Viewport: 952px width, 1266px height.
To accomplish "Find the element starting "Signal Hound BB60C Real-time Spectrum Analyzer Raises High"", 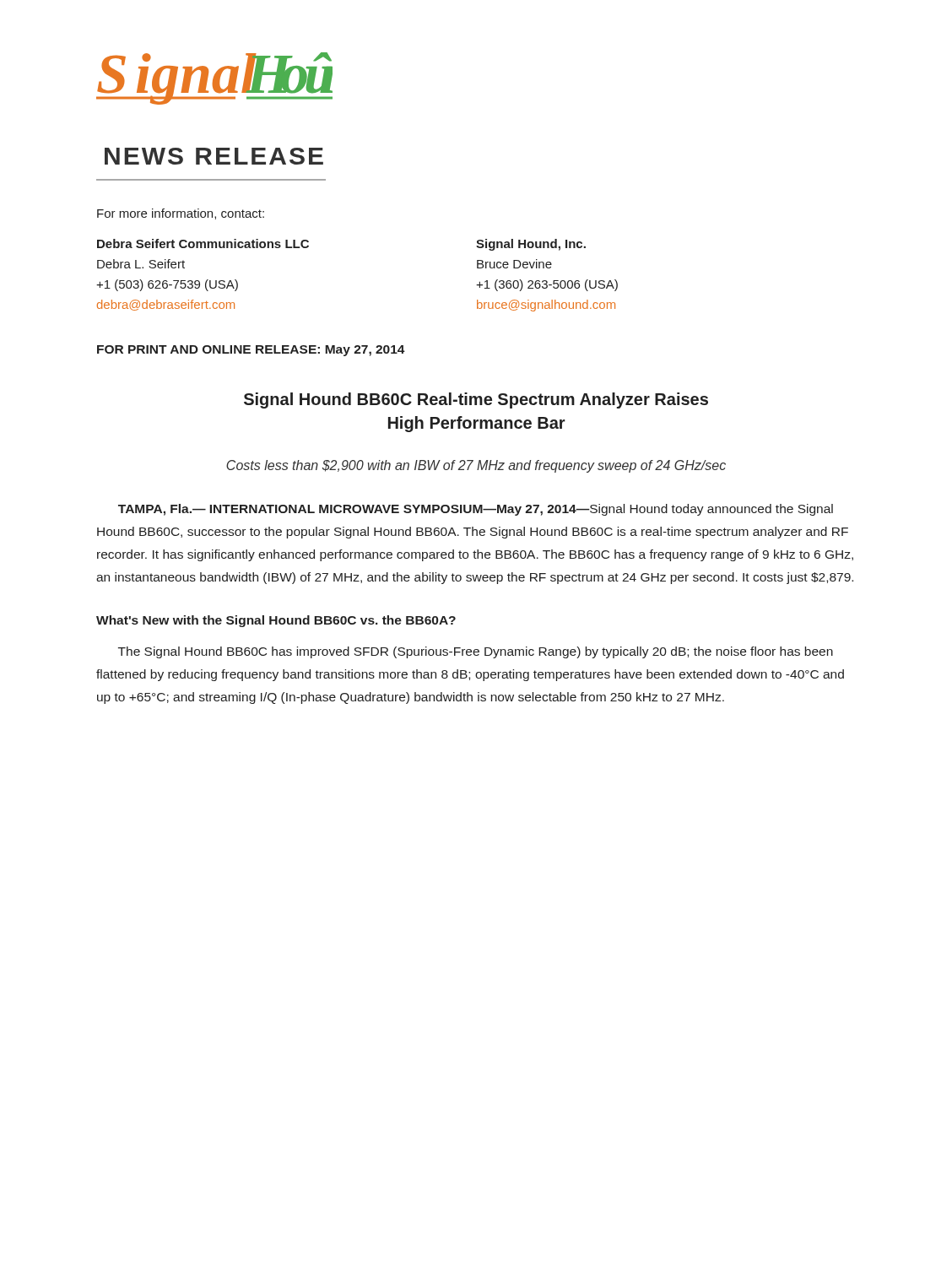I will point(476,411).
